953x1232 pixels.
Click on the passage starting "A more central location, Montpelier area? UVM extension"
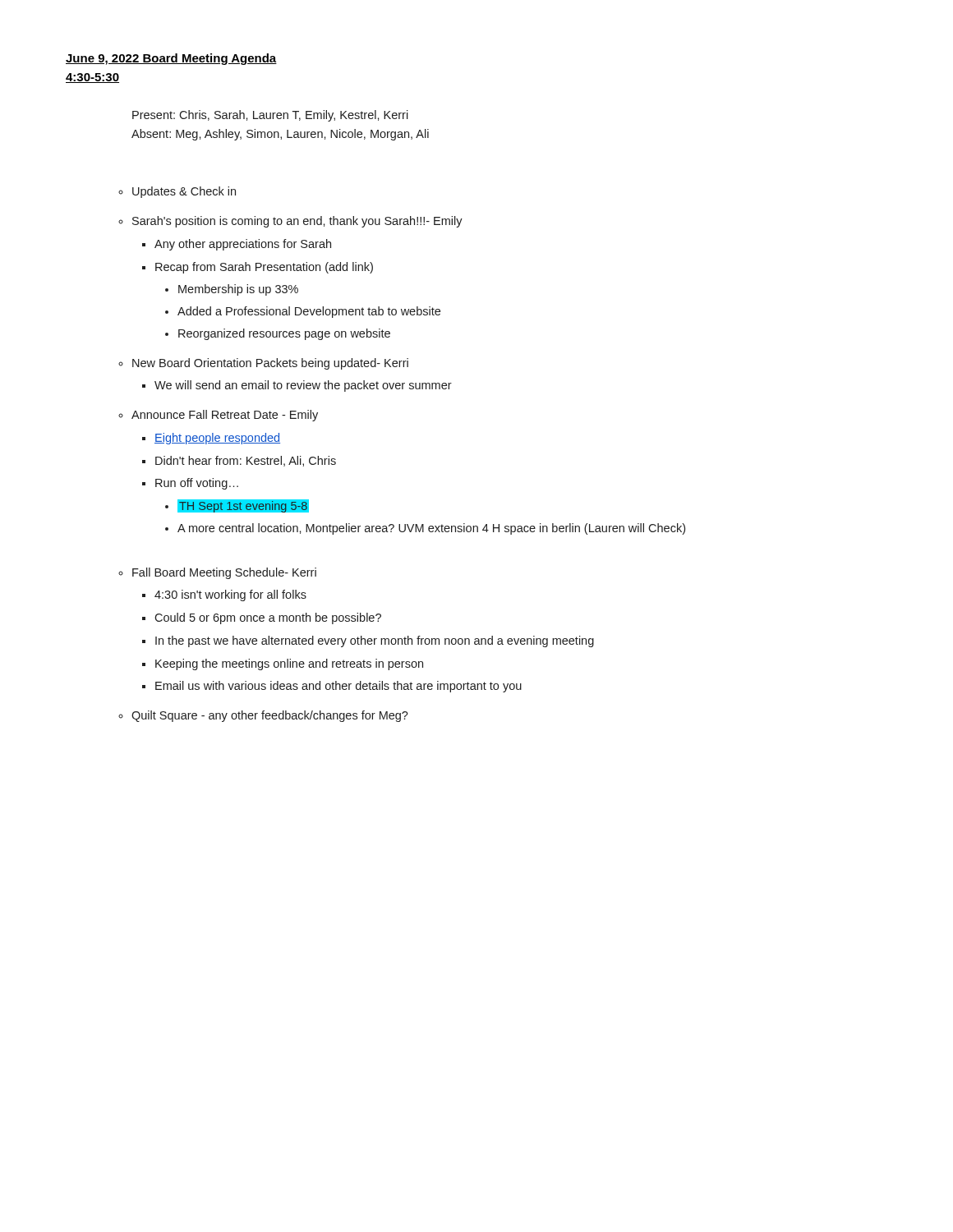click(x=432, y=528)
